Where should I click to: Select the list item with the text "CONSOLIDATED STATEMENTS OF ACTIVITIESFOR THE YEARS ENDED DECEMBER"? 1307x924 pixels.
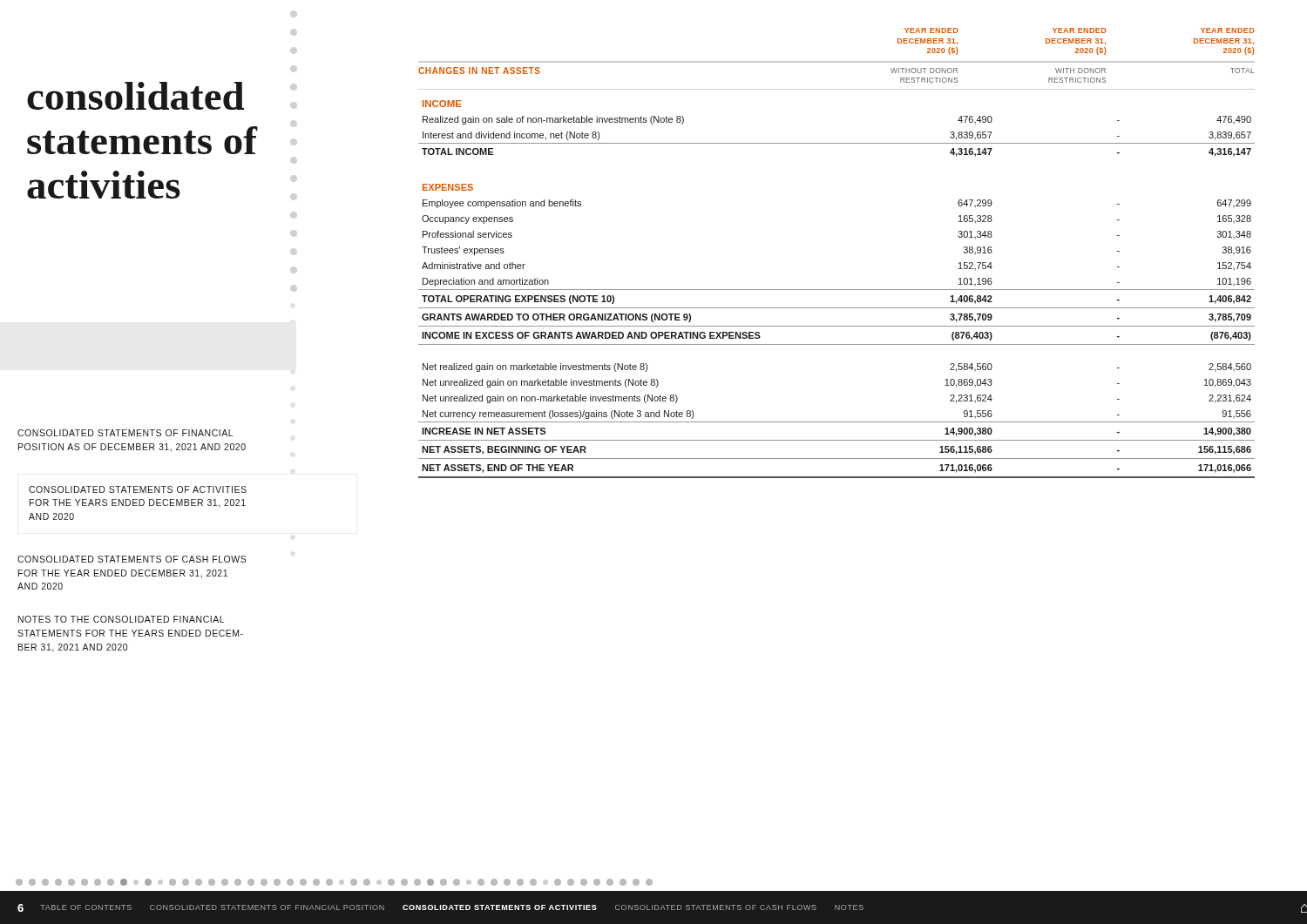(x=138, y=503)
